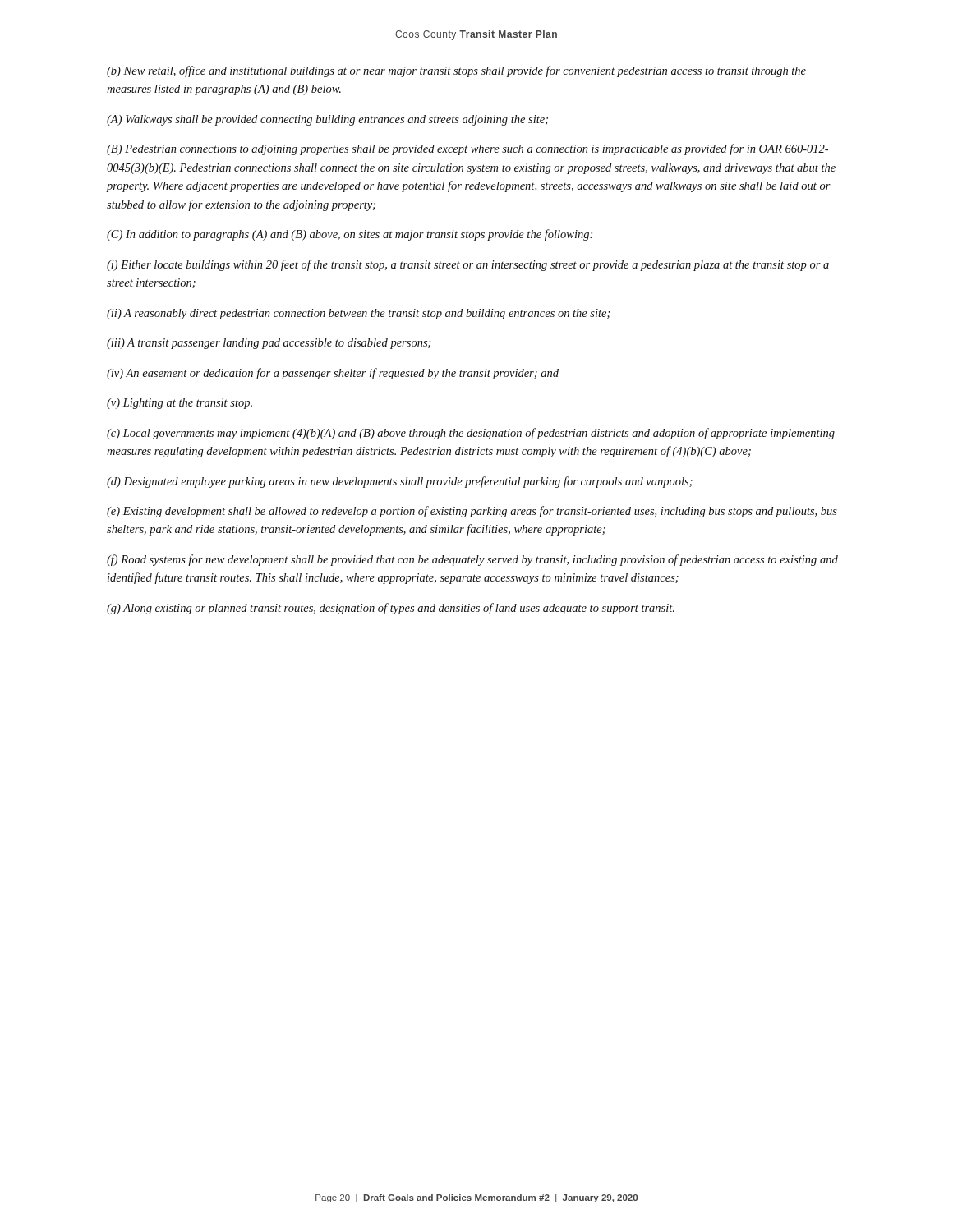This screenshot has height=1232, width=953.
Task: Locate the block of text that opens with "(ii) A reasonably direct pedestrian connection between"
Action: tap(359, 313)
